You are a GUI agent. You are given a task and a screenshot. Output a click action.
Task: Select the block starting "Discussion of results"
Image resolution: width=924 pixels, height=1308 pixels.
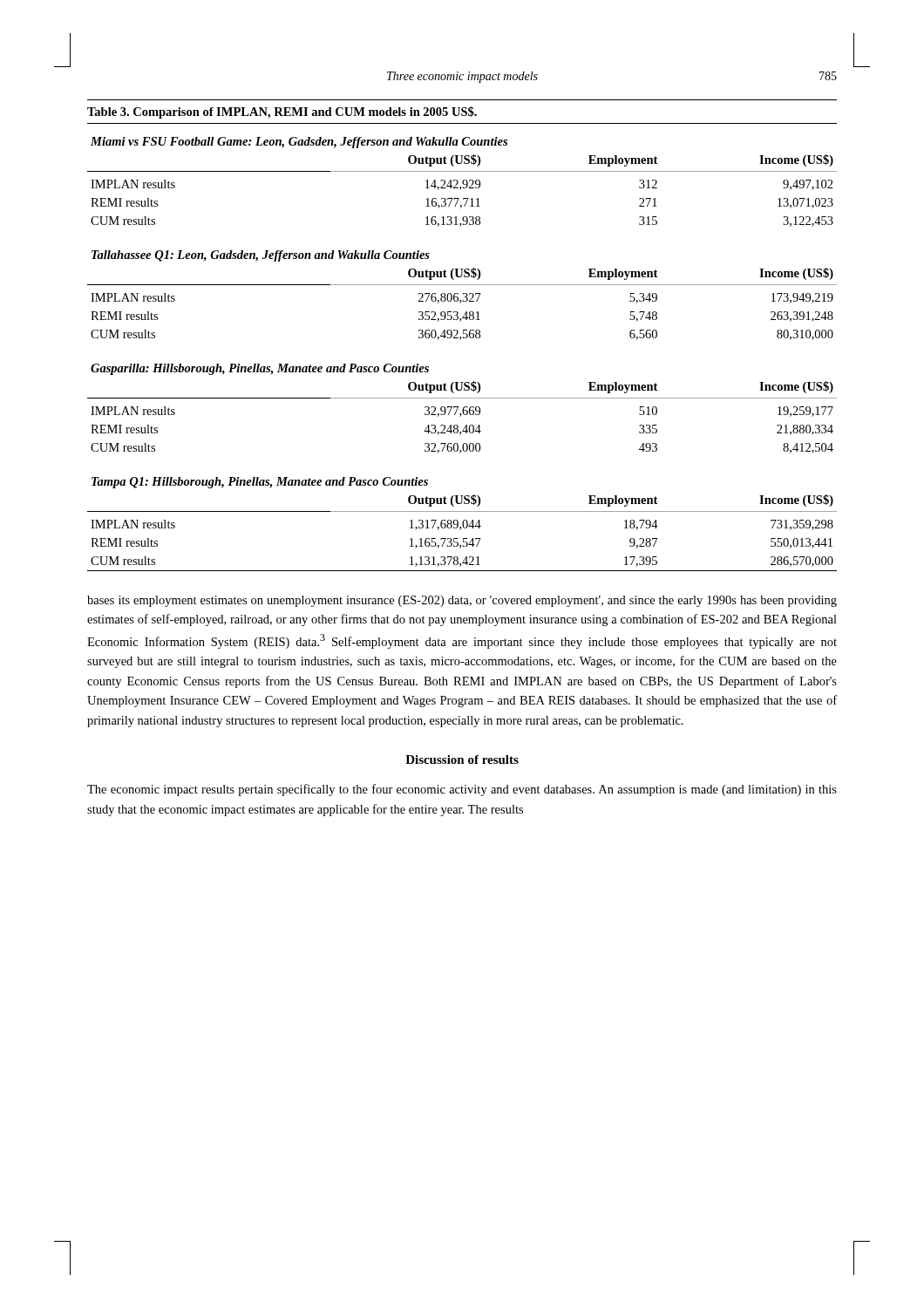(462, 760)
